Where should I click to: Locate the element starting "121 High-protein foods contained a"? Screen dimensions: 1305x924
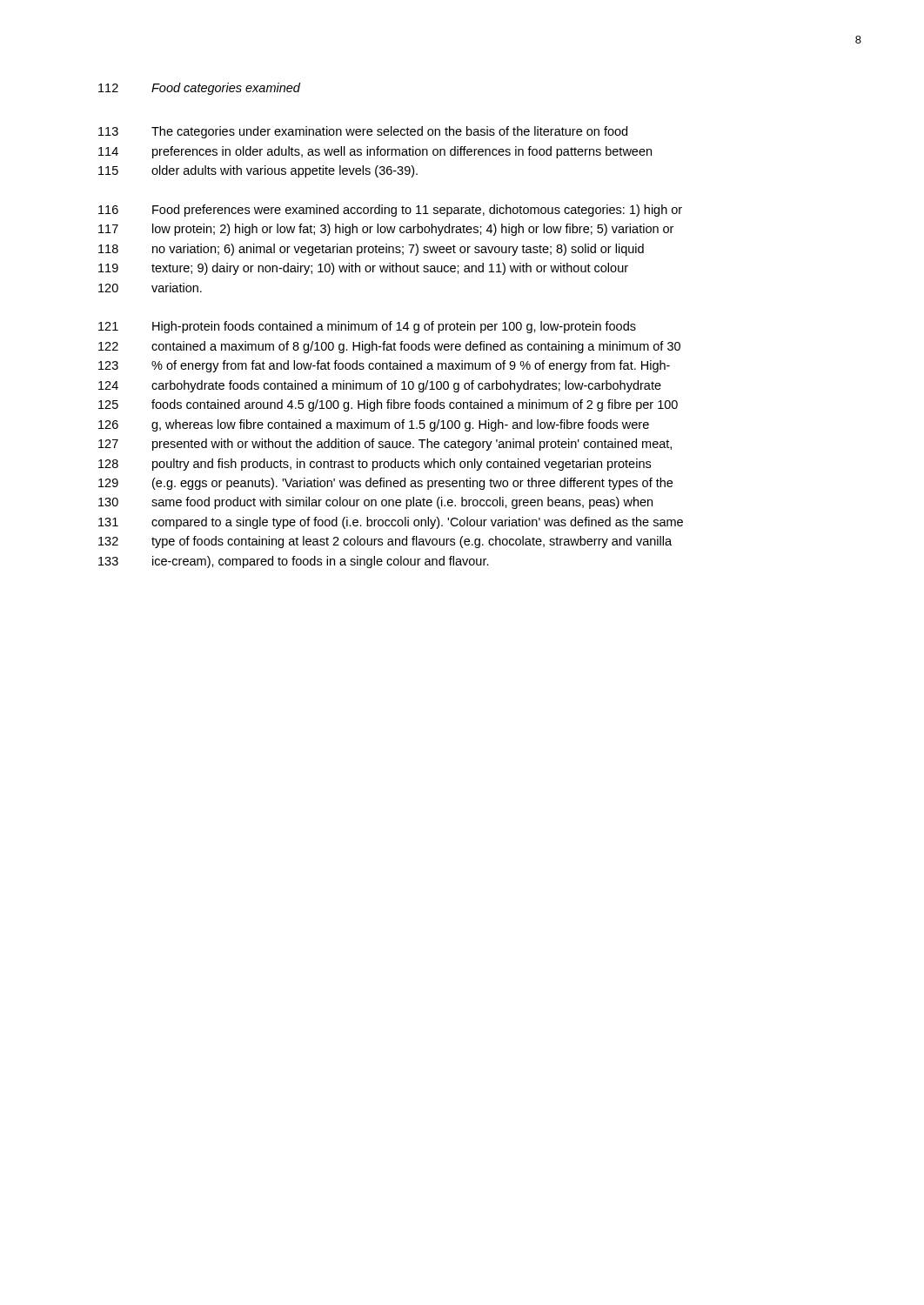(462, 444)
